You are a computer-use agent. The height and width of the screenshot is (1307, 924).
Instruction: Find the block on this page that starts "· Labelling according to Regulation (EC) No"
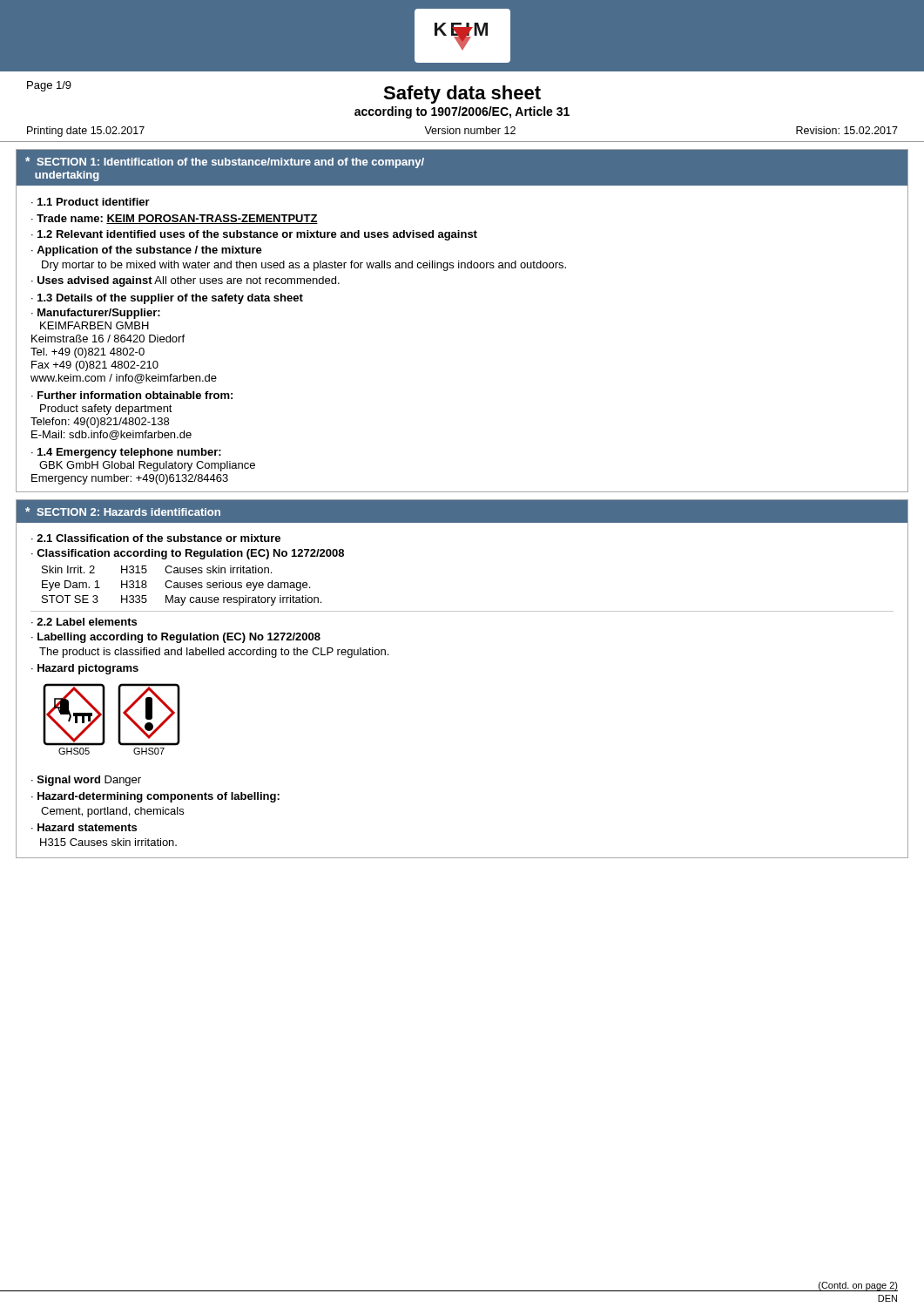click(176, 637)
